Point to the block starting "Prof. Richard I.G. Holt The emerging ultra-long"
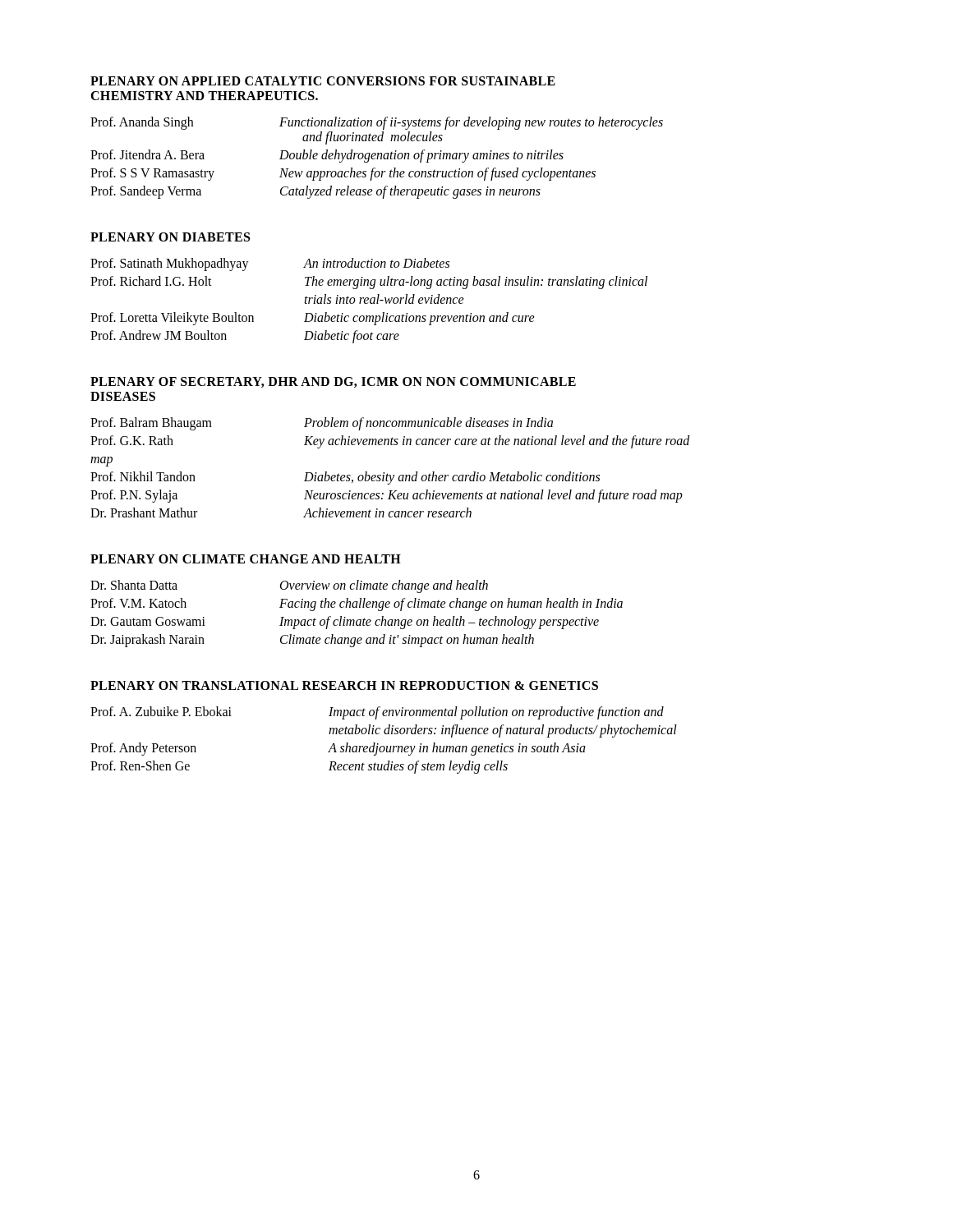Image resolution: width=953 pixels, height=1232 pixels. tap(476, 291)
